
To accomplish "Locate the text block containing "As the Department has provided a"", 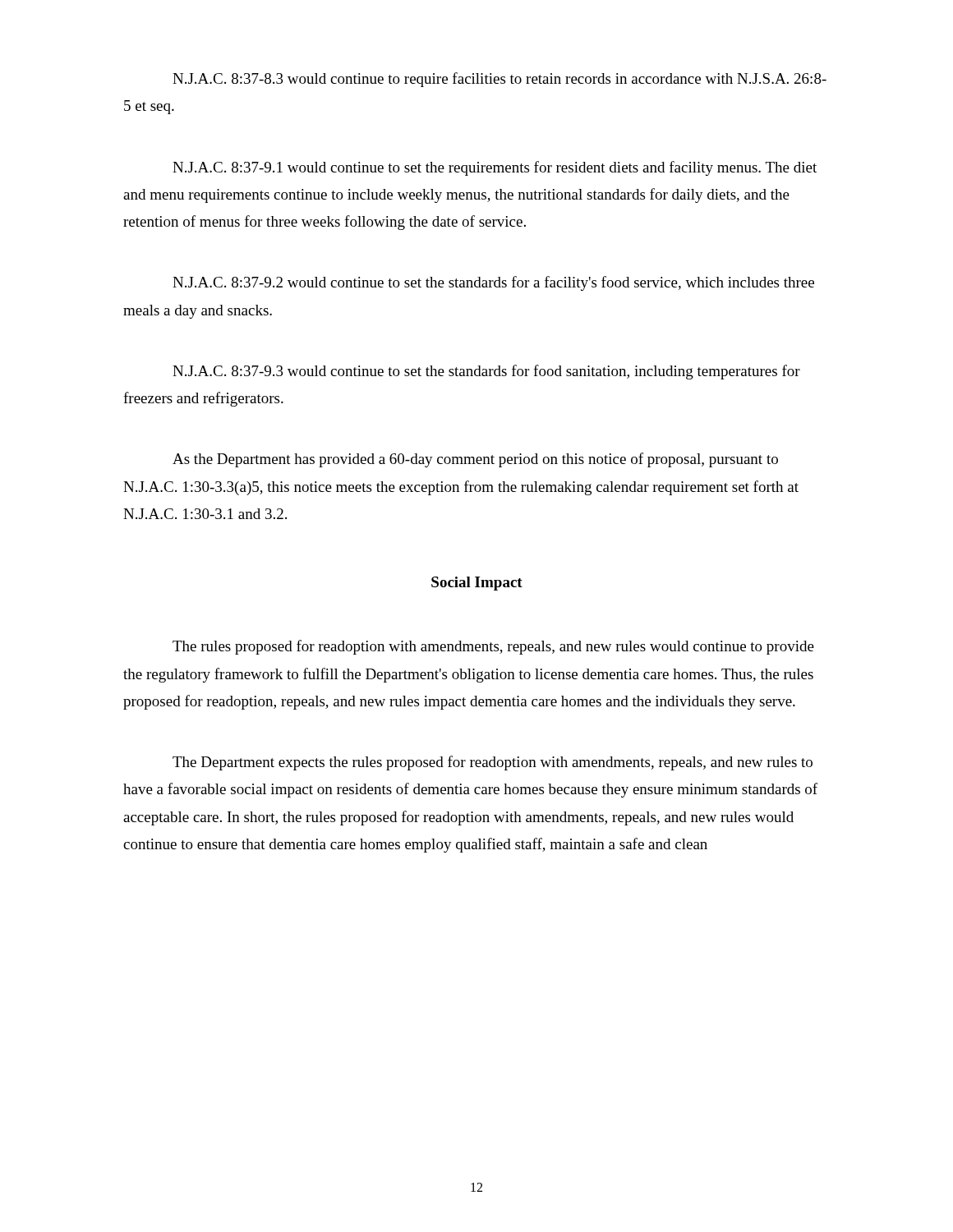I will (x=476, y=486).
